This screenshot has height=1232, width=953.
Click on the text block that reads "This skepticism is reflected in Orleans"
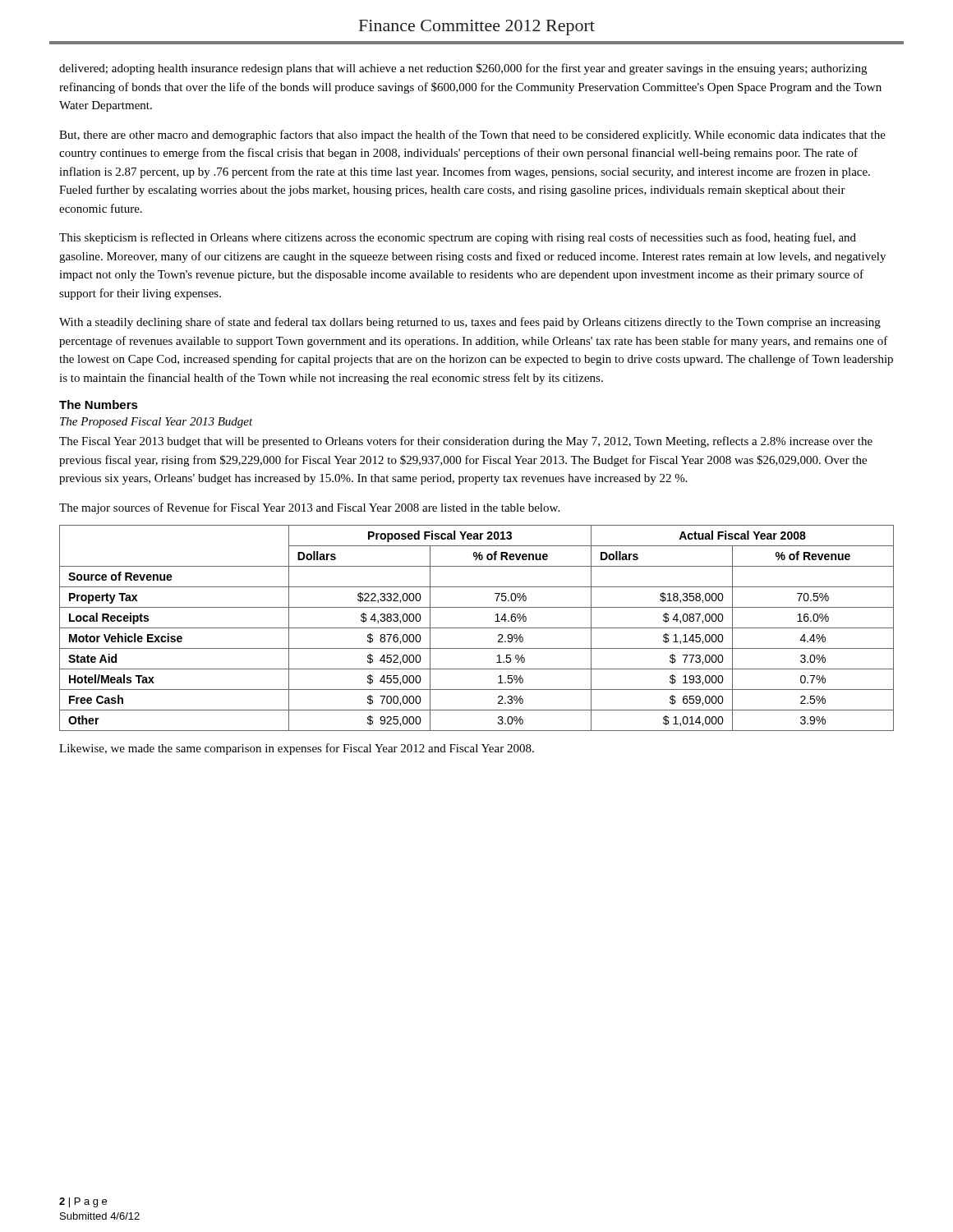tap(473, 265)
